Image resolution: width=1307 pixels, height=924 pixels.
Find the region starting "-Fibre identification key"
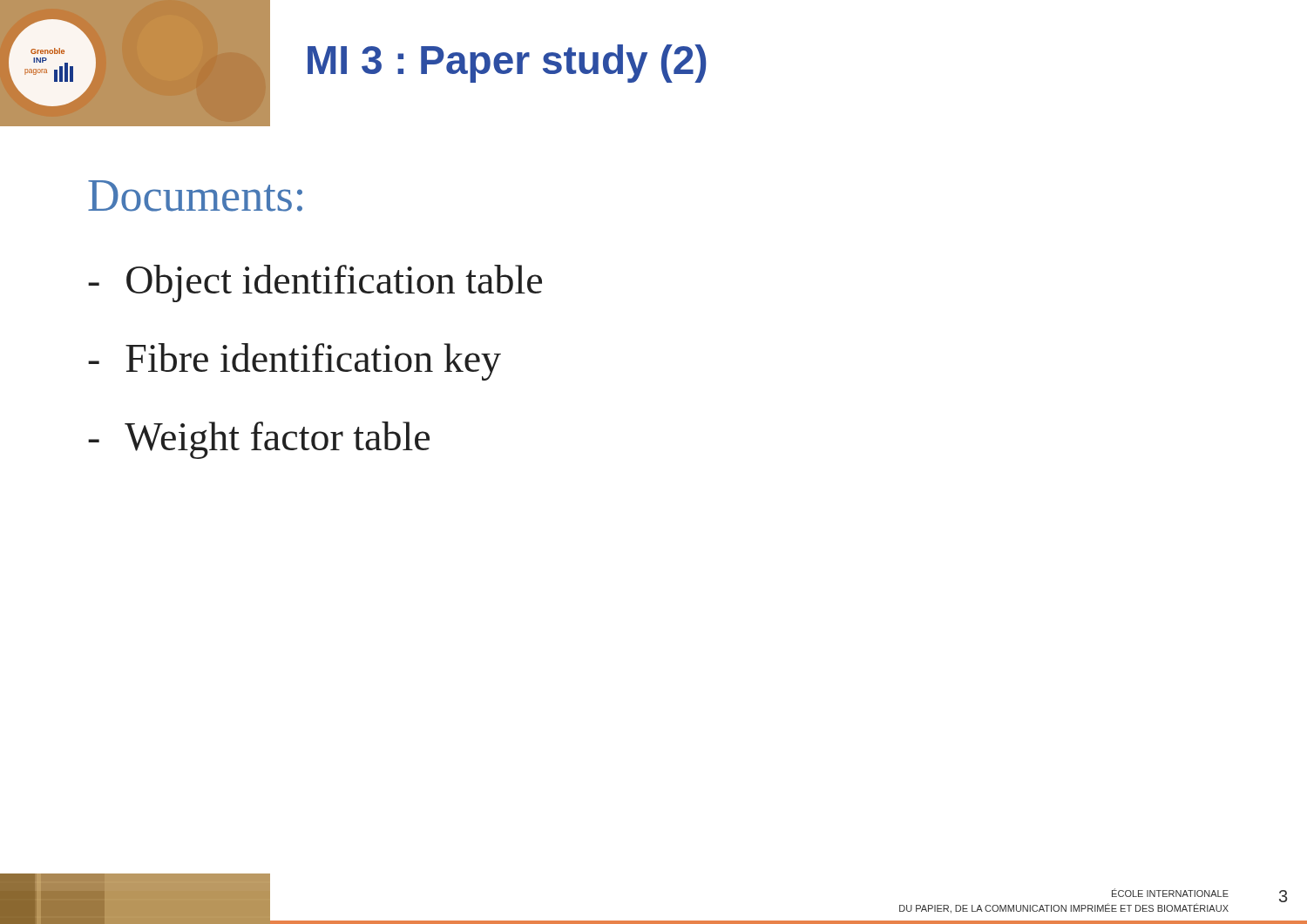[x=294, y=358]
